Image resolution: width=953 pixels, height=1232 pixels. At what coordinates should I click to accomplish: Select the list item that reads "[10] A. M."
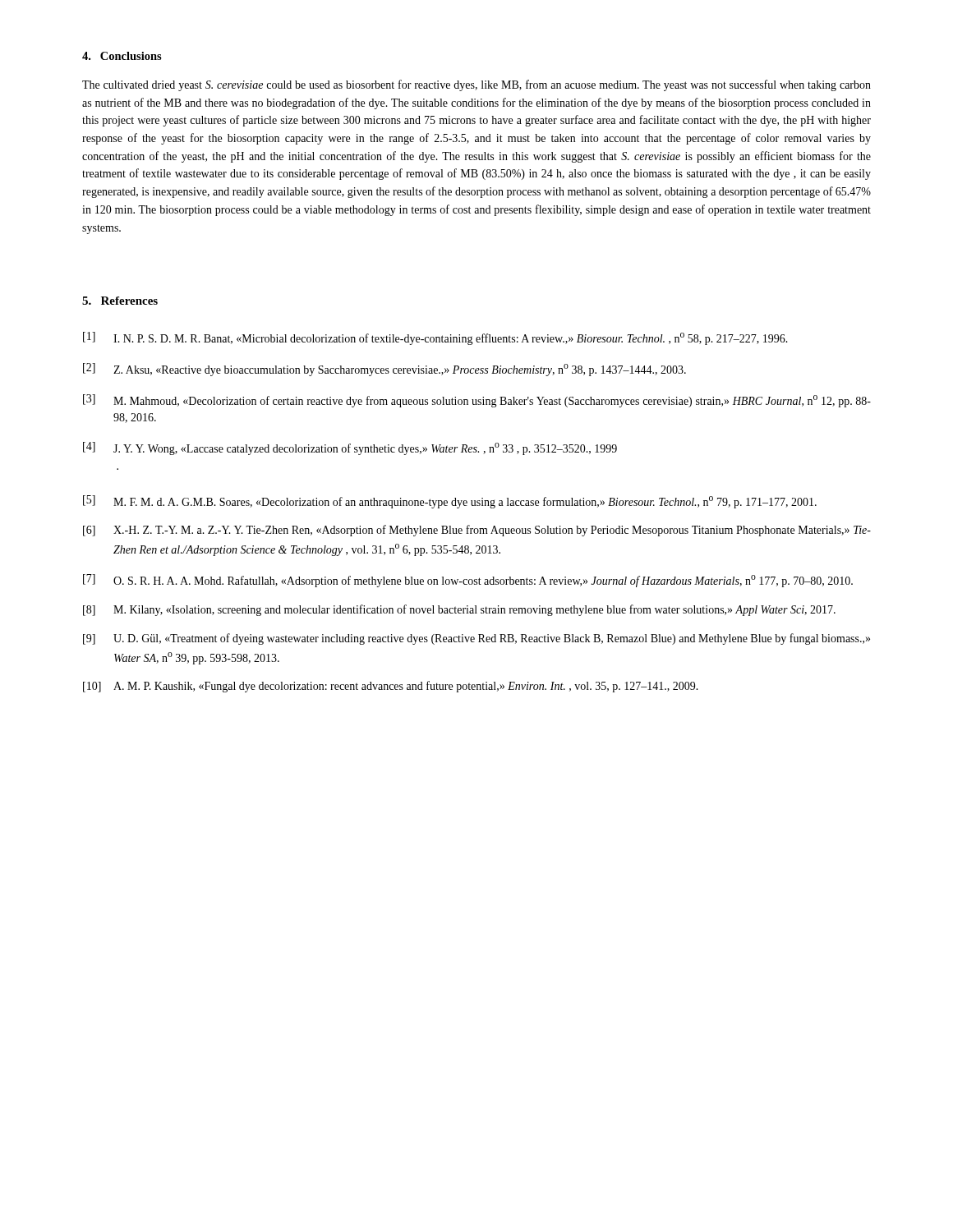(x=476, y=687)
